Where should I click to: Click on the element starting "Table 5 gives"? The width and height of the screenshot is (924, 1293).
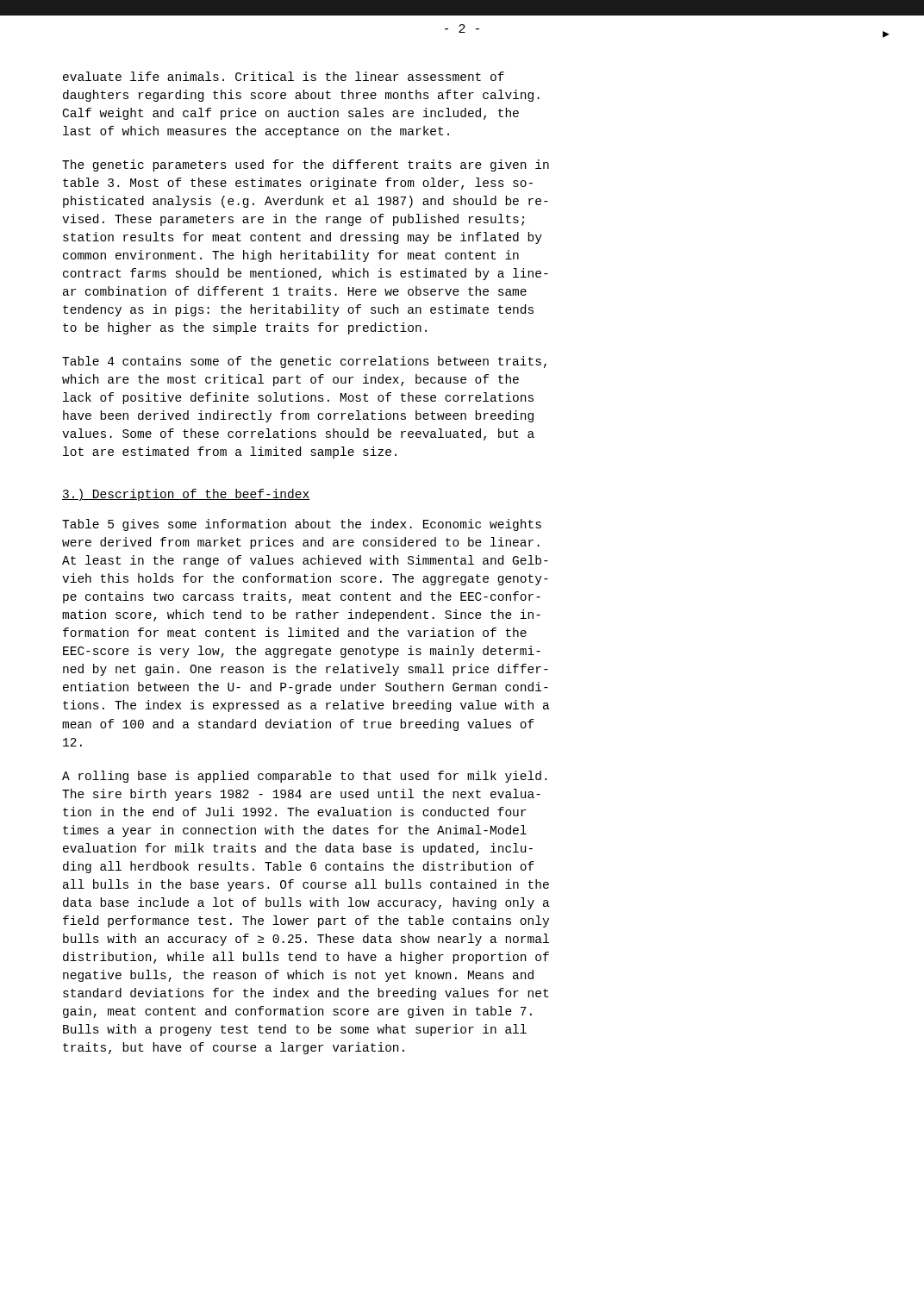click(x=307, y=634)
